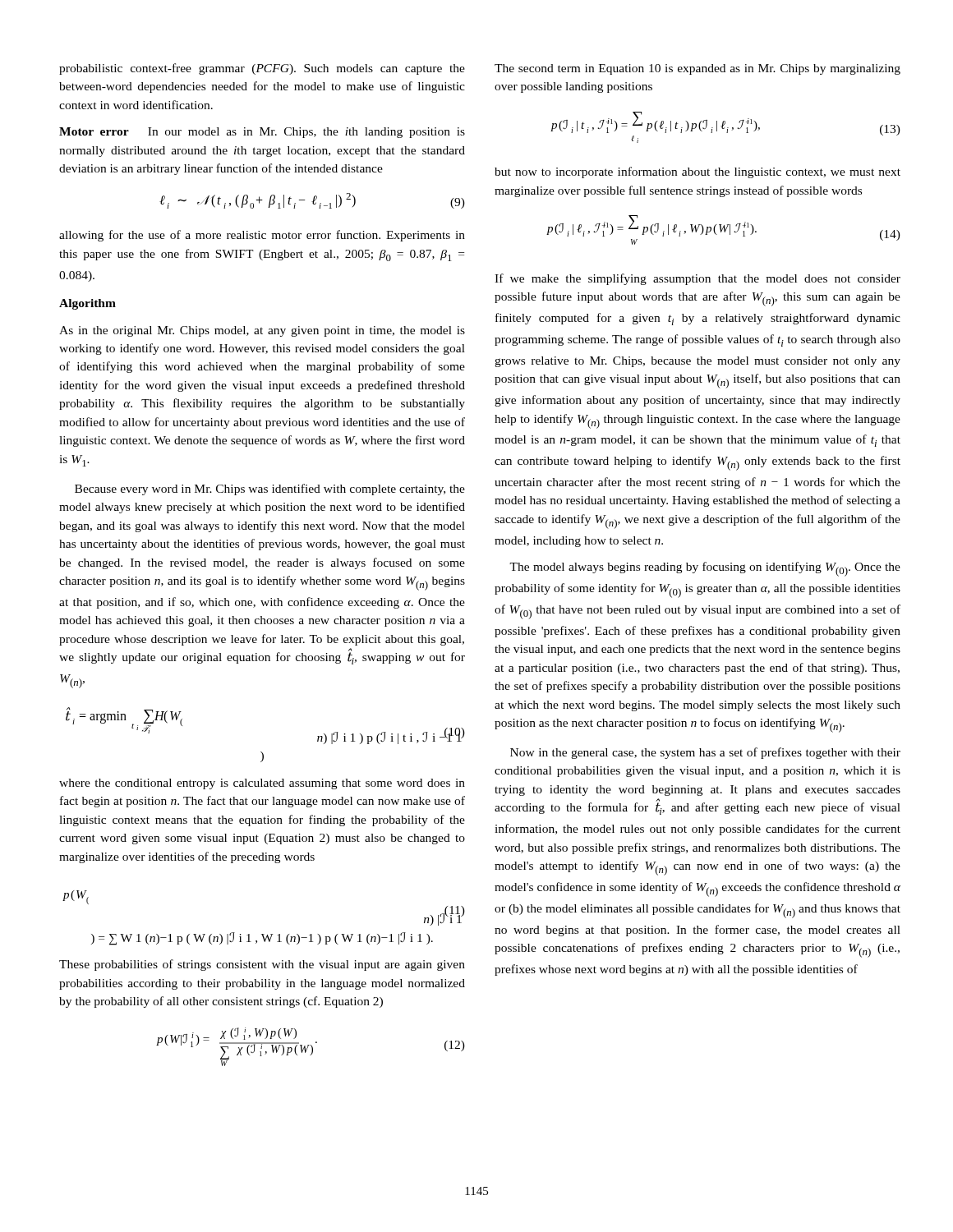Find the text block starting "but now to incorporate information about the"
Screen dimensions: 1232x953
[698, 181]
